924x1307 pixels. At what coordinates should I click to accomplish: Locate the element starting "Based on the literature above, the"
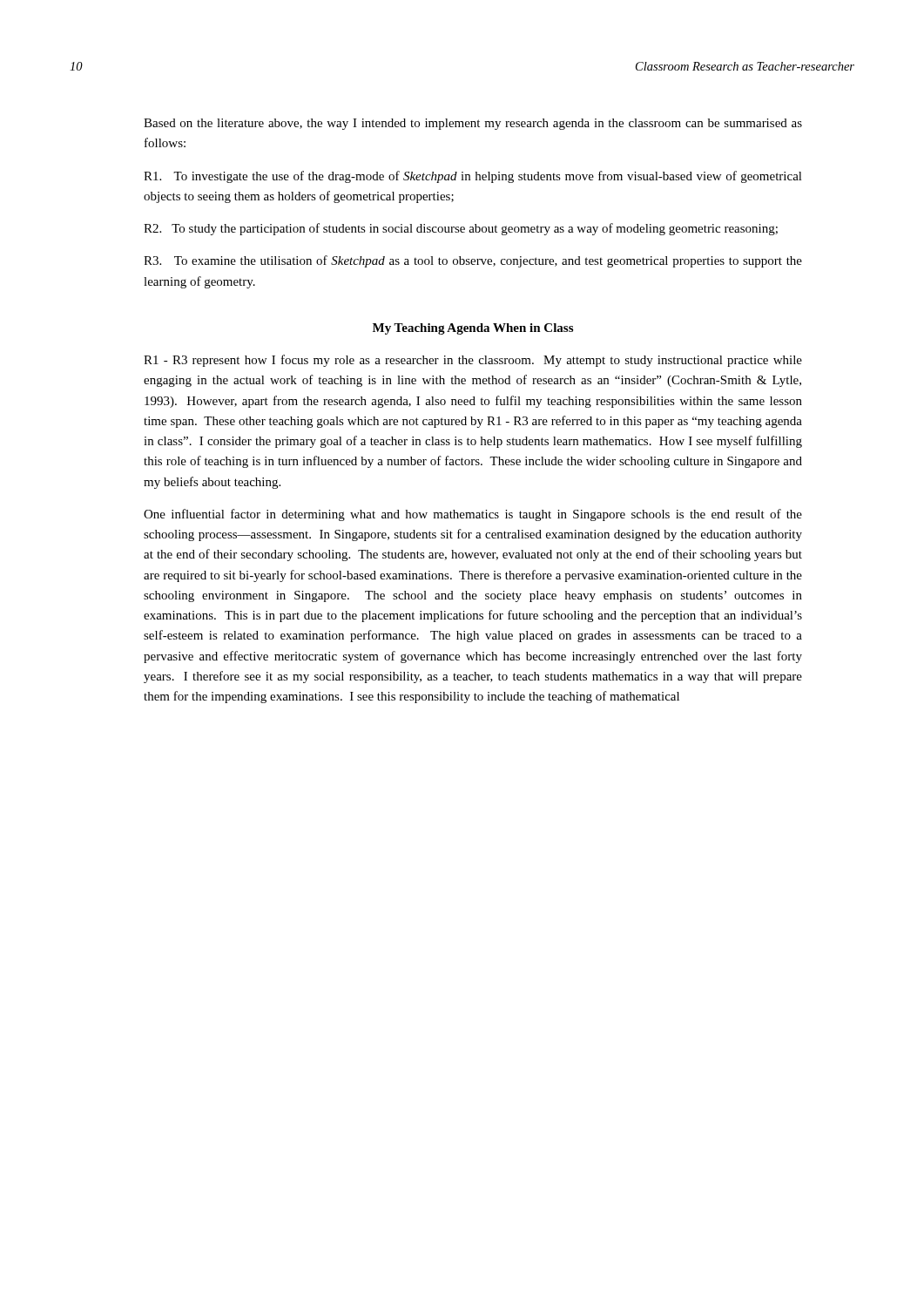(x=473, y=133)
